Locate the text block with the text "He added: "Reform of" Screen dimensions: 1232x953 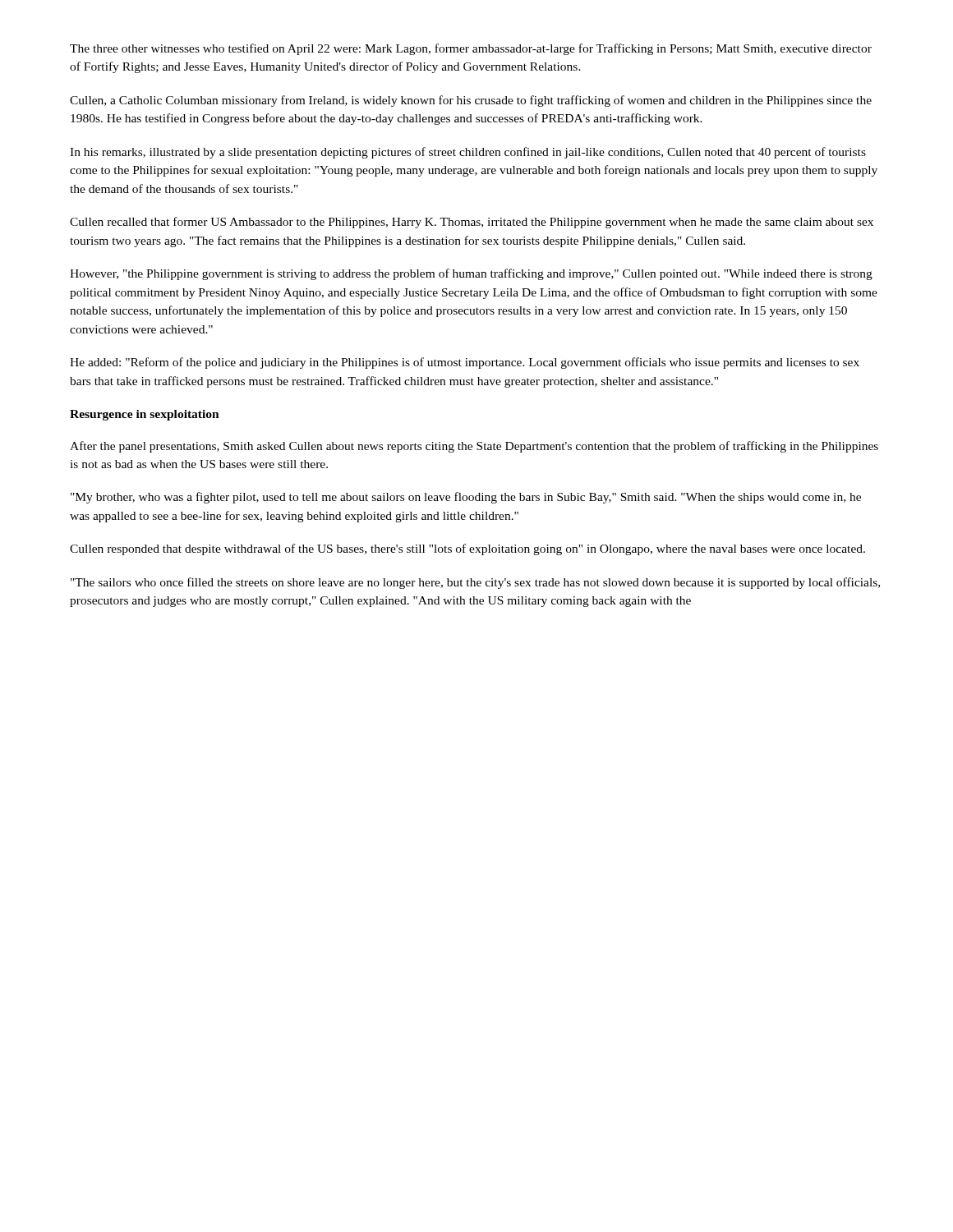(465, 371)
